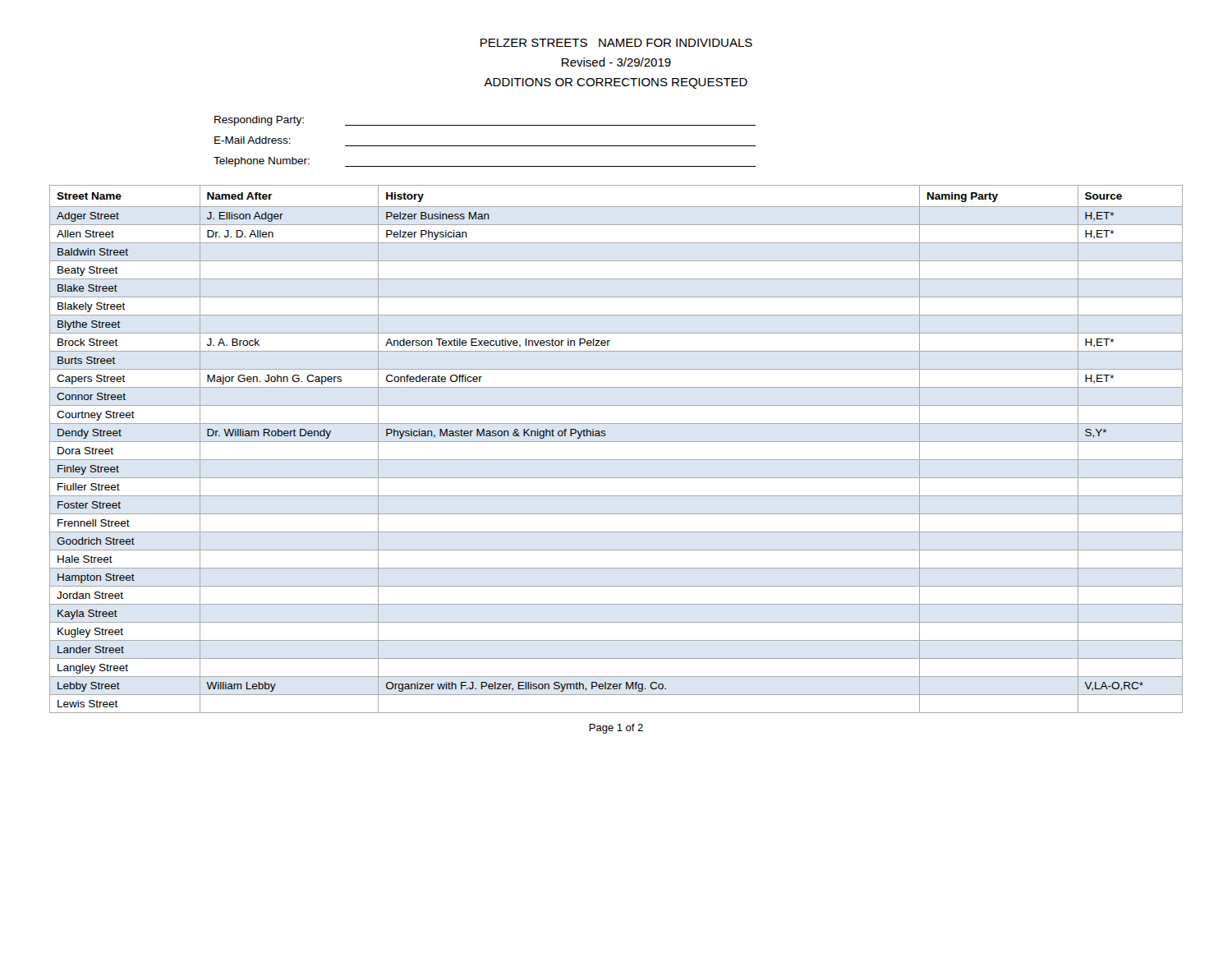Find the table that mentions "Organizer with F.J. Pelzer,"

(616, 449)
